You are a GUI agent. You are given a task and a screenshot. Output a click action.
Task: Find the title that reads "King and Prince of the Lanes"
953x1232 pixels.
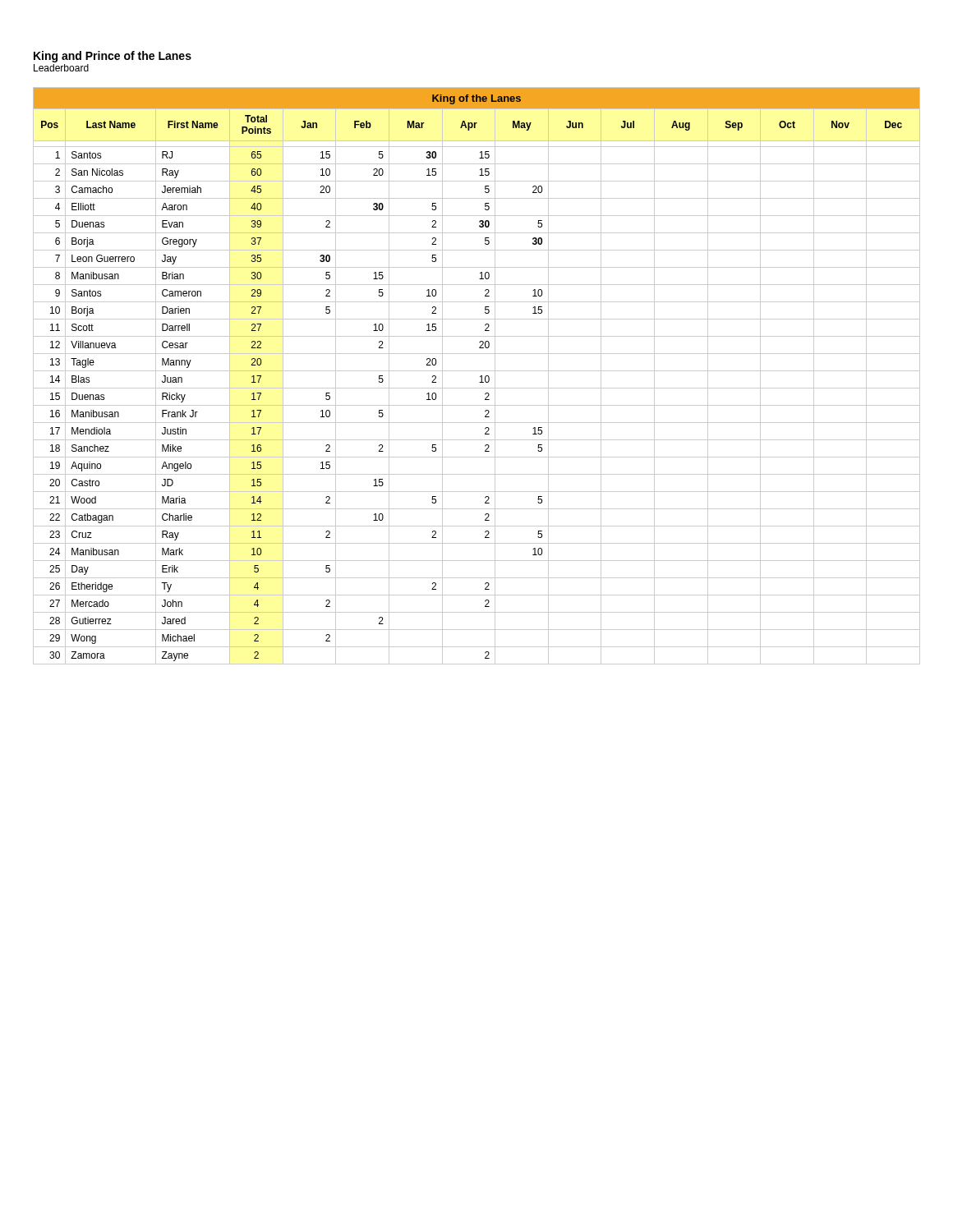pyautogui.click(x=113, y=57)
